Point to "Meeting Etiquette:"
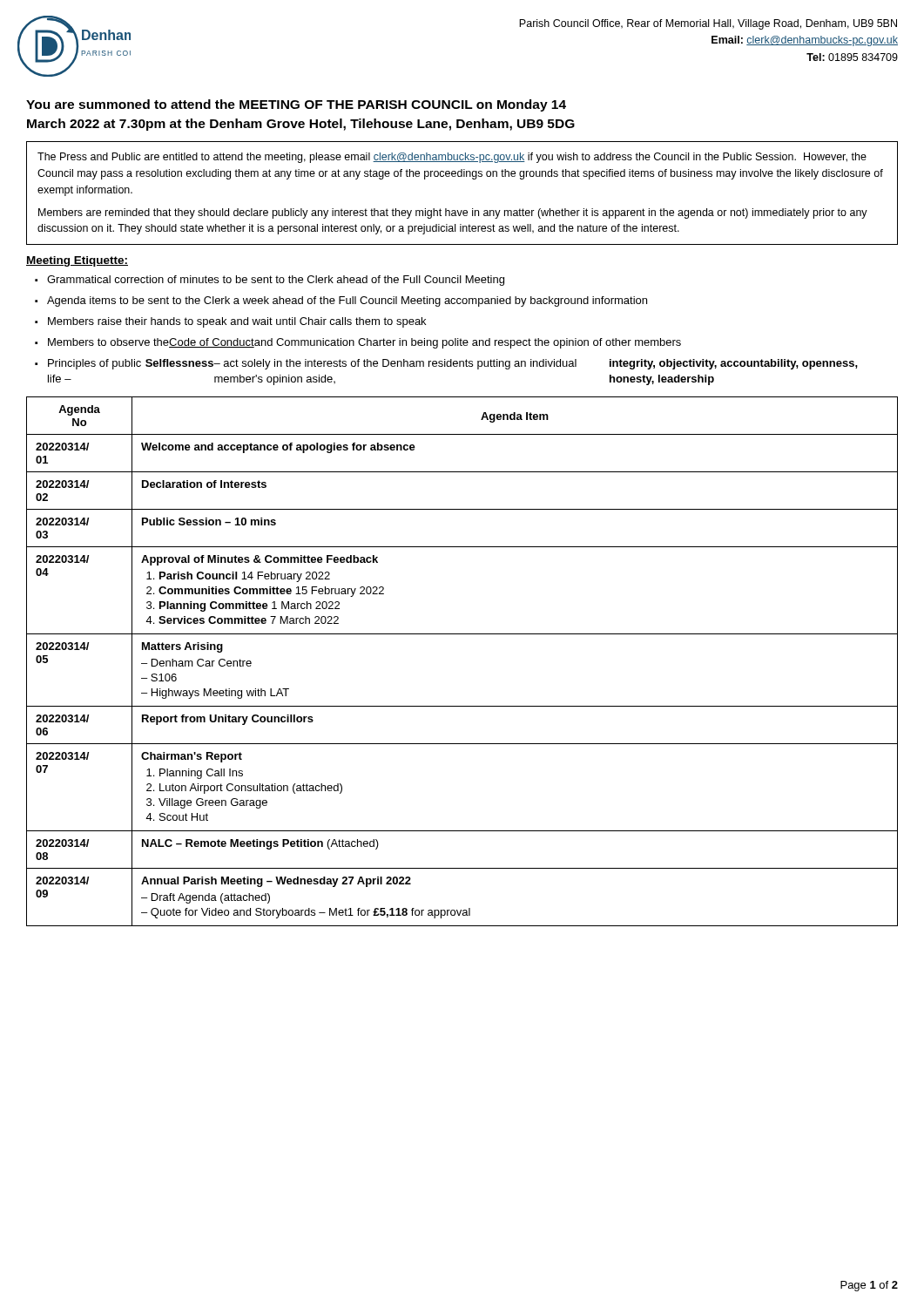 (77, 260)
